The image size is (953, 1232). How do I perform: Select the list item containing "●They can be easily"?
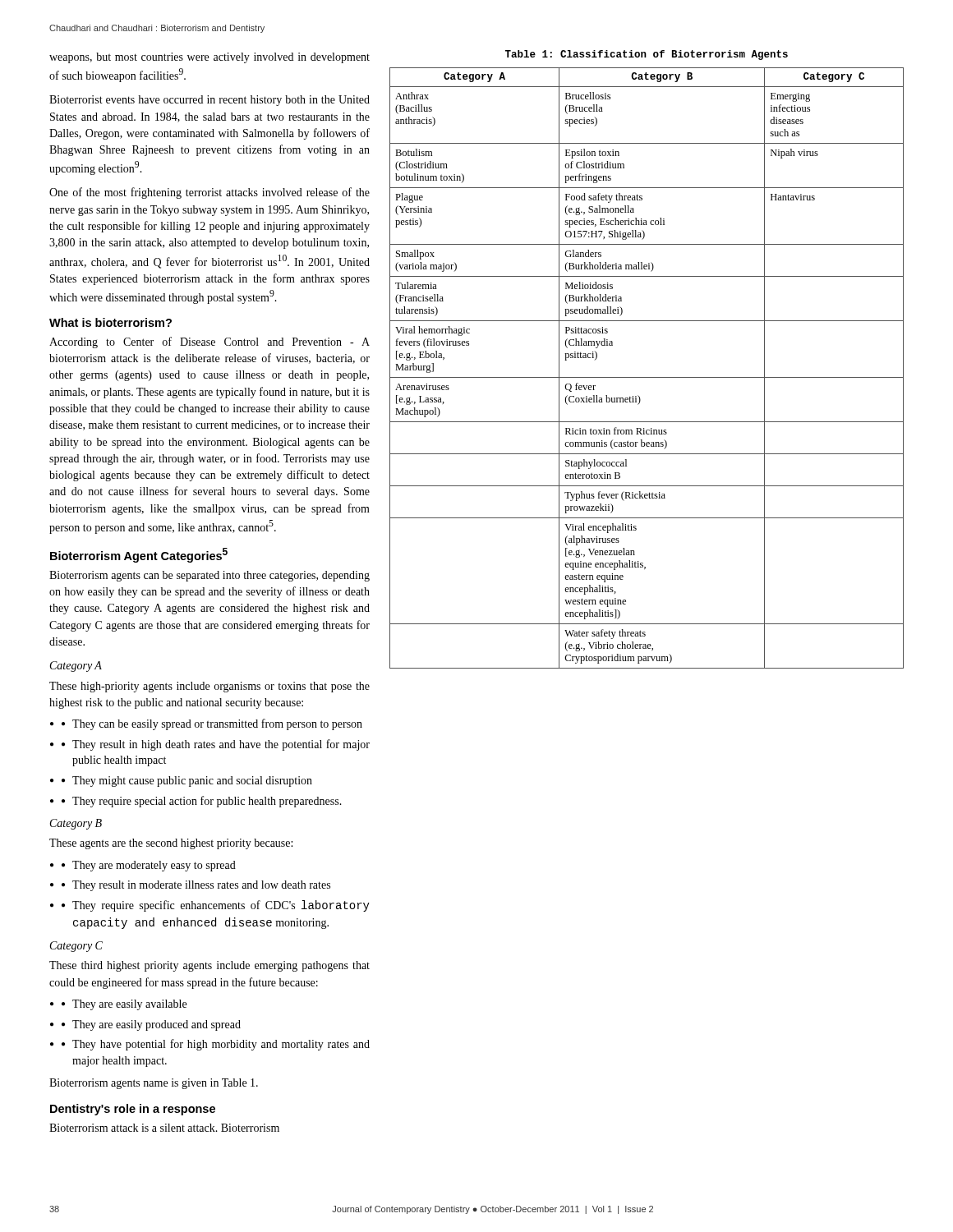pos(212,724)
